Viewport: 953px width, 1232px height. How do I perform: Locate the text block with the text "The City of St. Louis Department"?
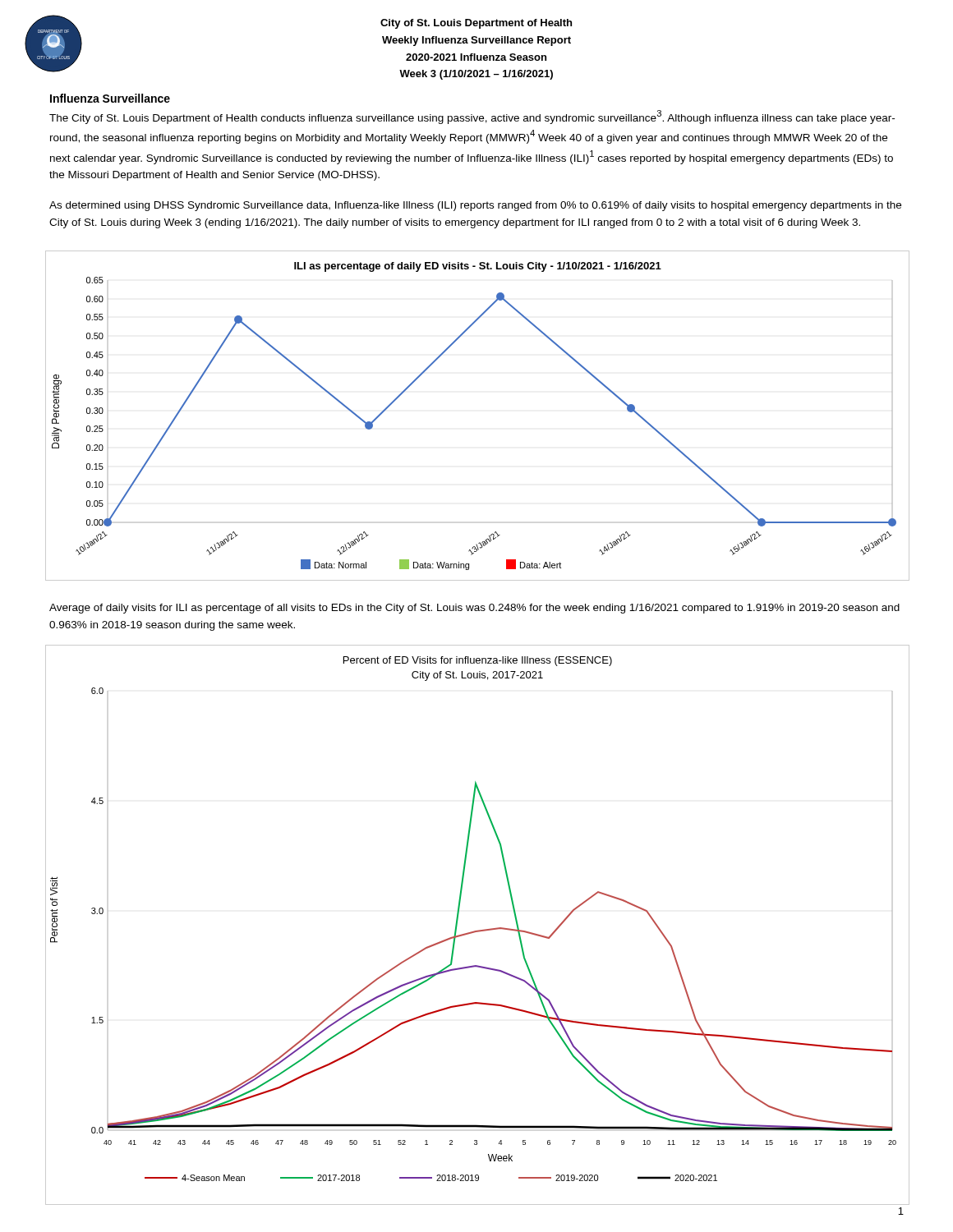(x=472, y=145)
